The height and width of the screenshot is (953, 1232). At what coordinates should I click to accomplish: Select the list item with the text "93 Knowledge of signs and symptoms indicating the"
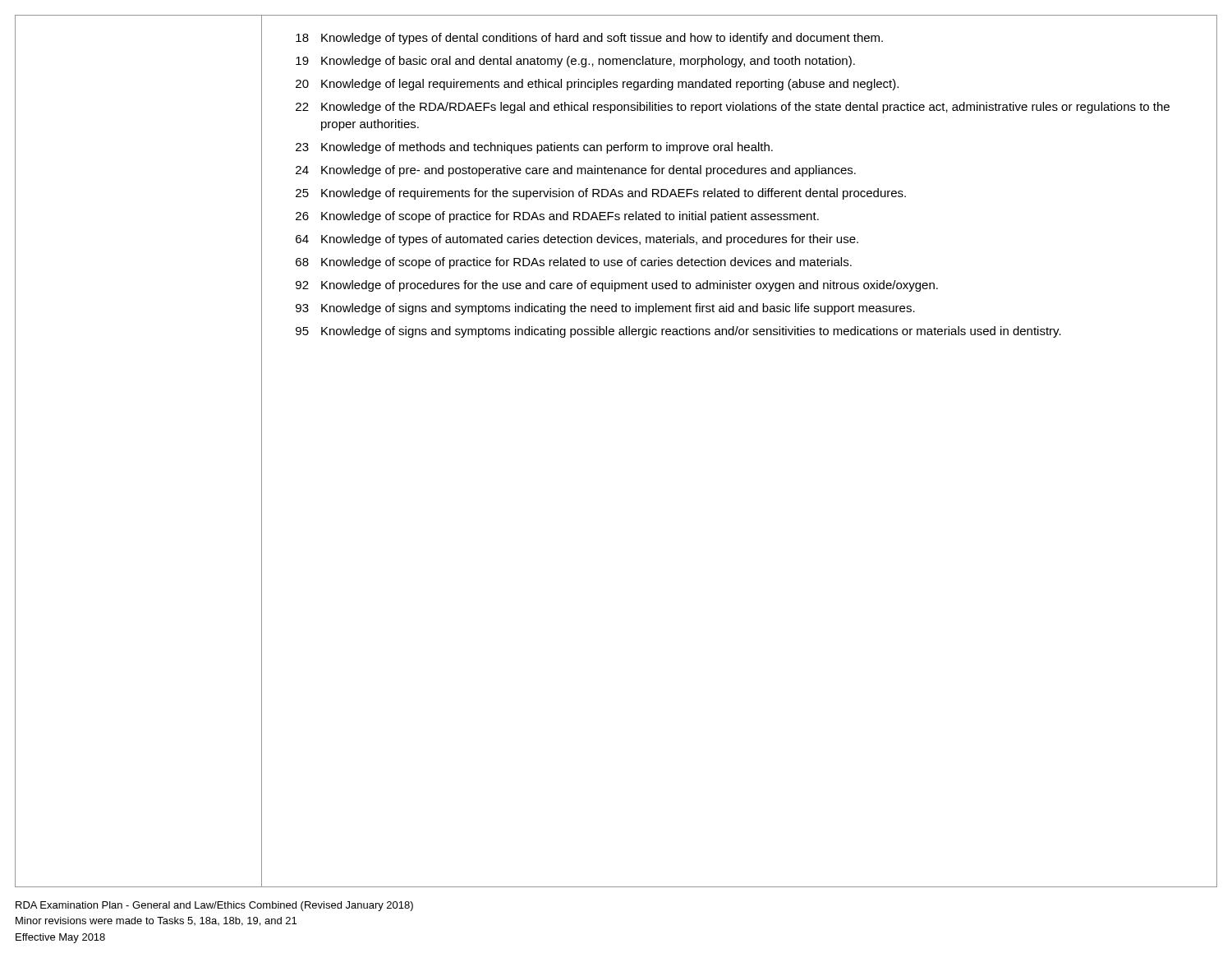point(736,308)
